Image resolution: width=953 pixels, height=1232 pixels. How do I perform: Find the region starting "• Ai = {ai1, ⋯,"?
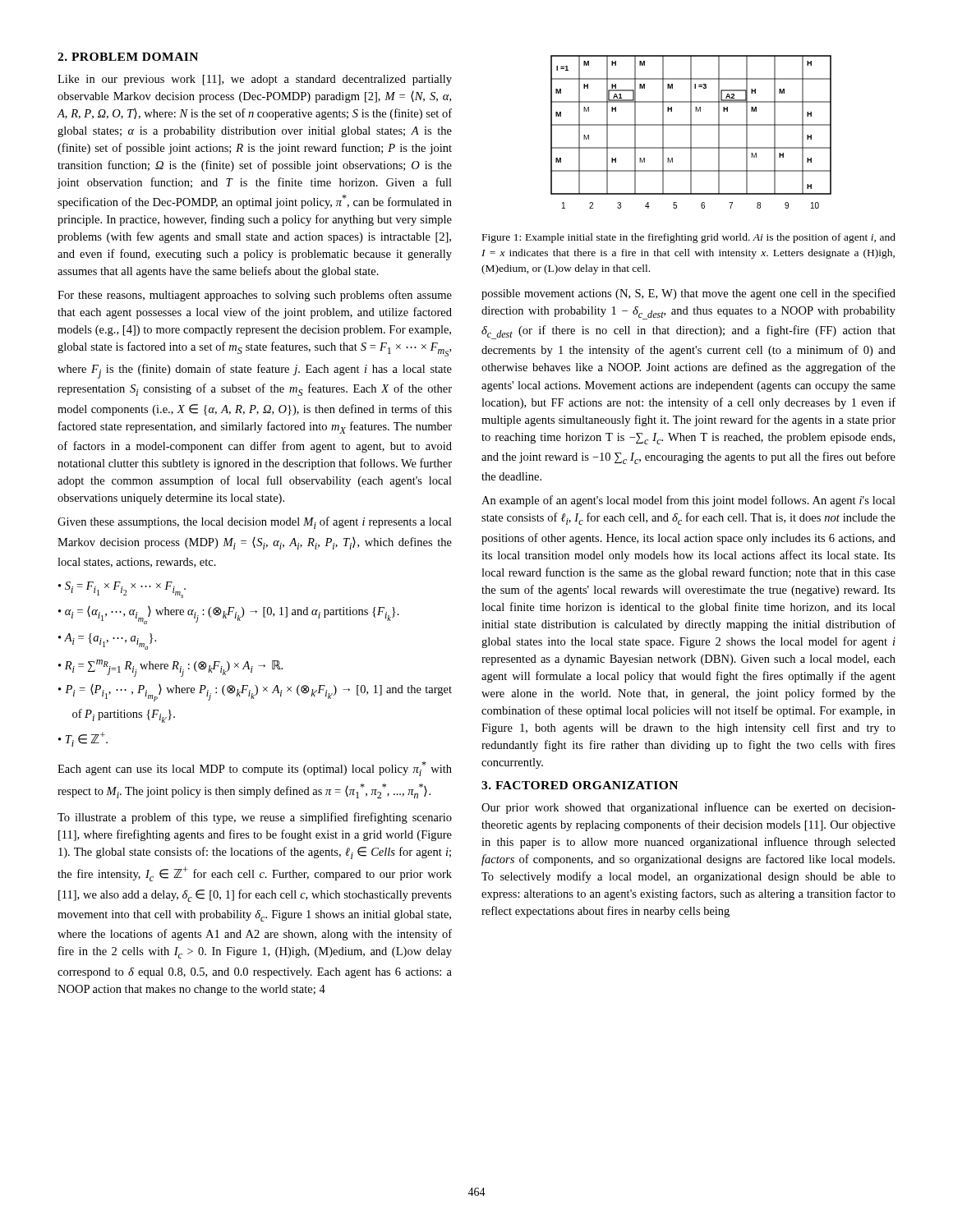107,641
